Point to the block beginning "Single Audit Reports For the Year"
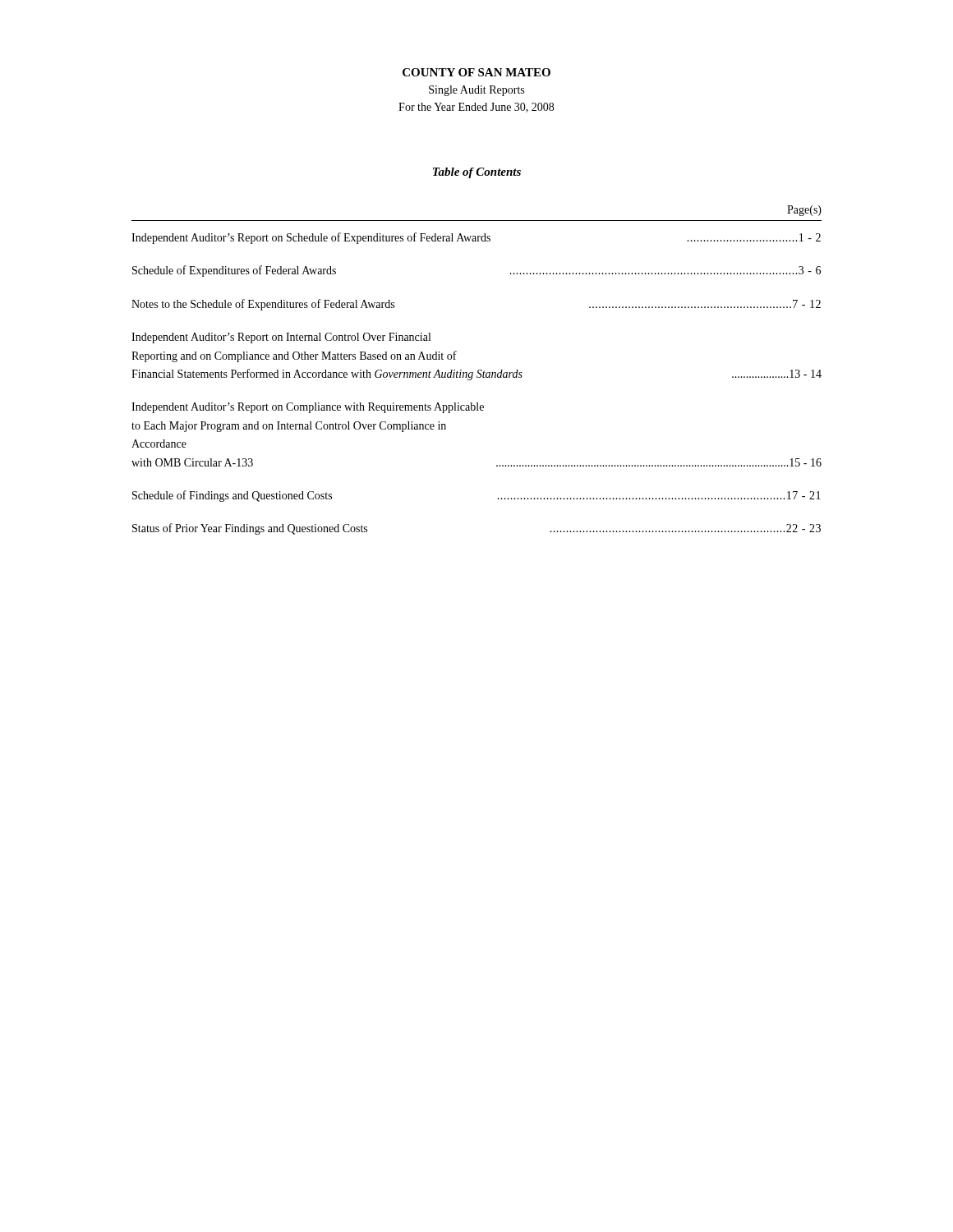The image size is (953, 1232). tap(476, 99)
